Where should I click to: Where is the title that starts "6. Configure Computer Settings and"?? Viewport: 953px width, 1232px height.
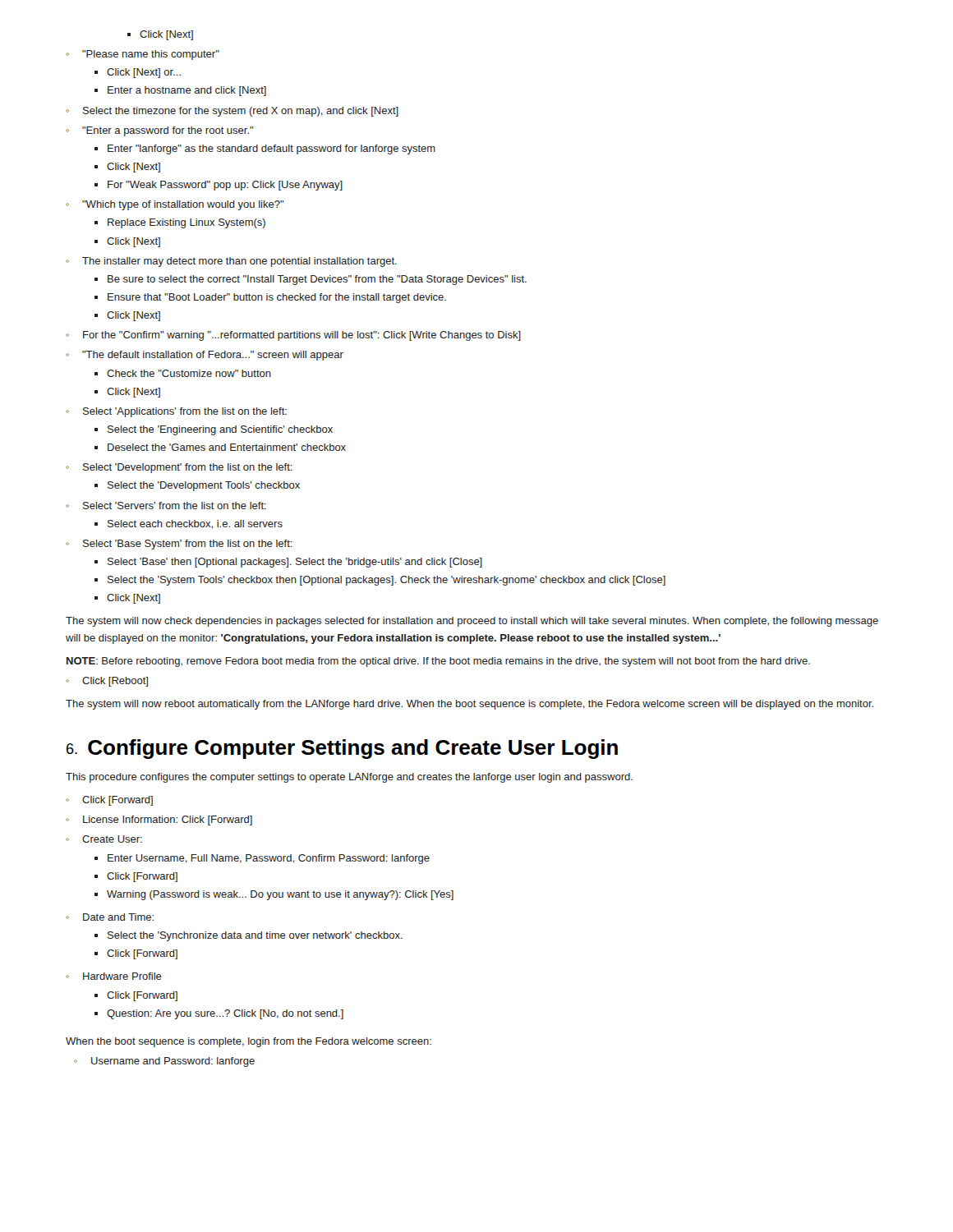pos(342,747)
